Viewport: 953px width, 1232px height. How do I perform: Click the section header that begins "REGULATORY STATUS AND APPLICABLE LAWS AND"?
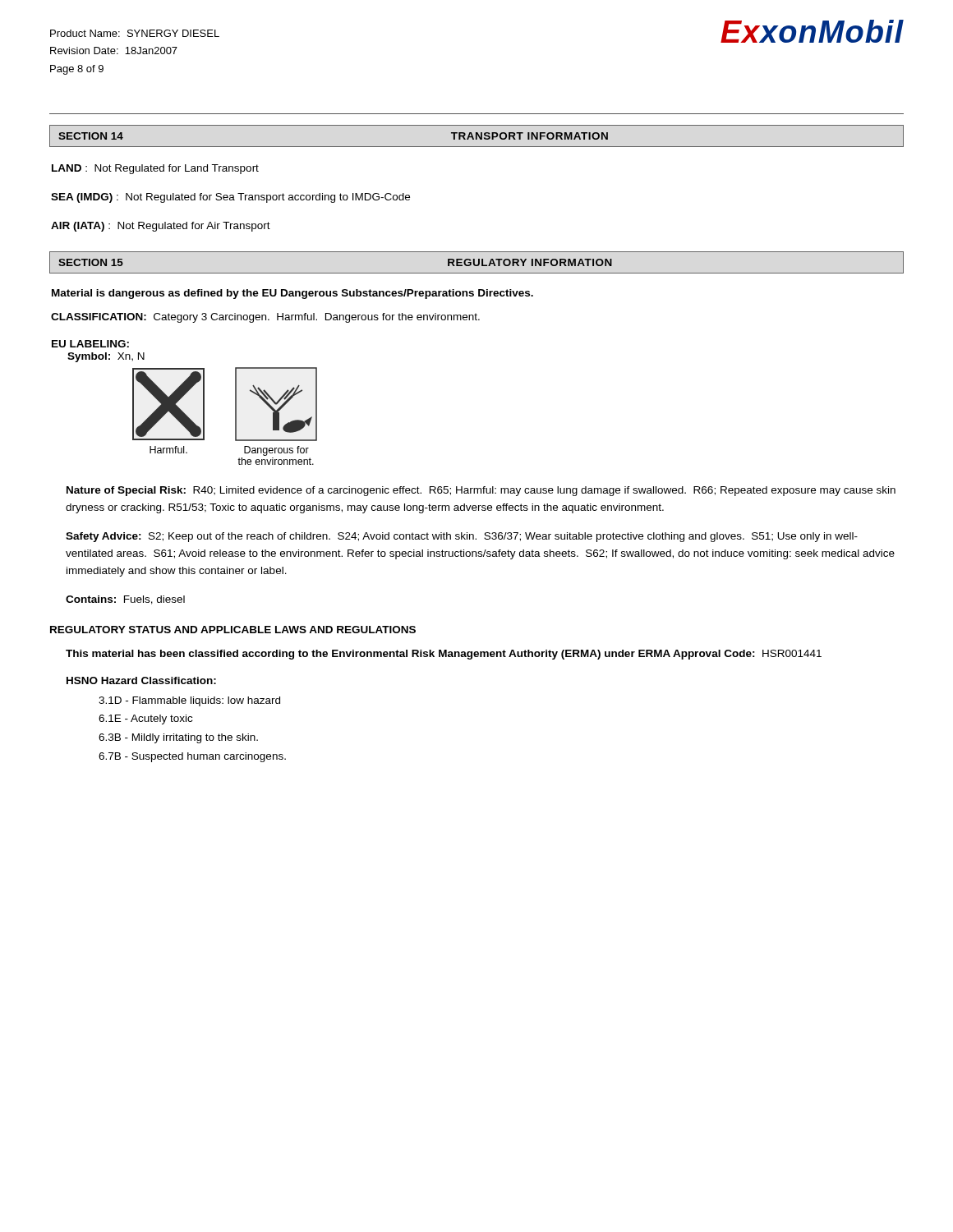[233, 629]
